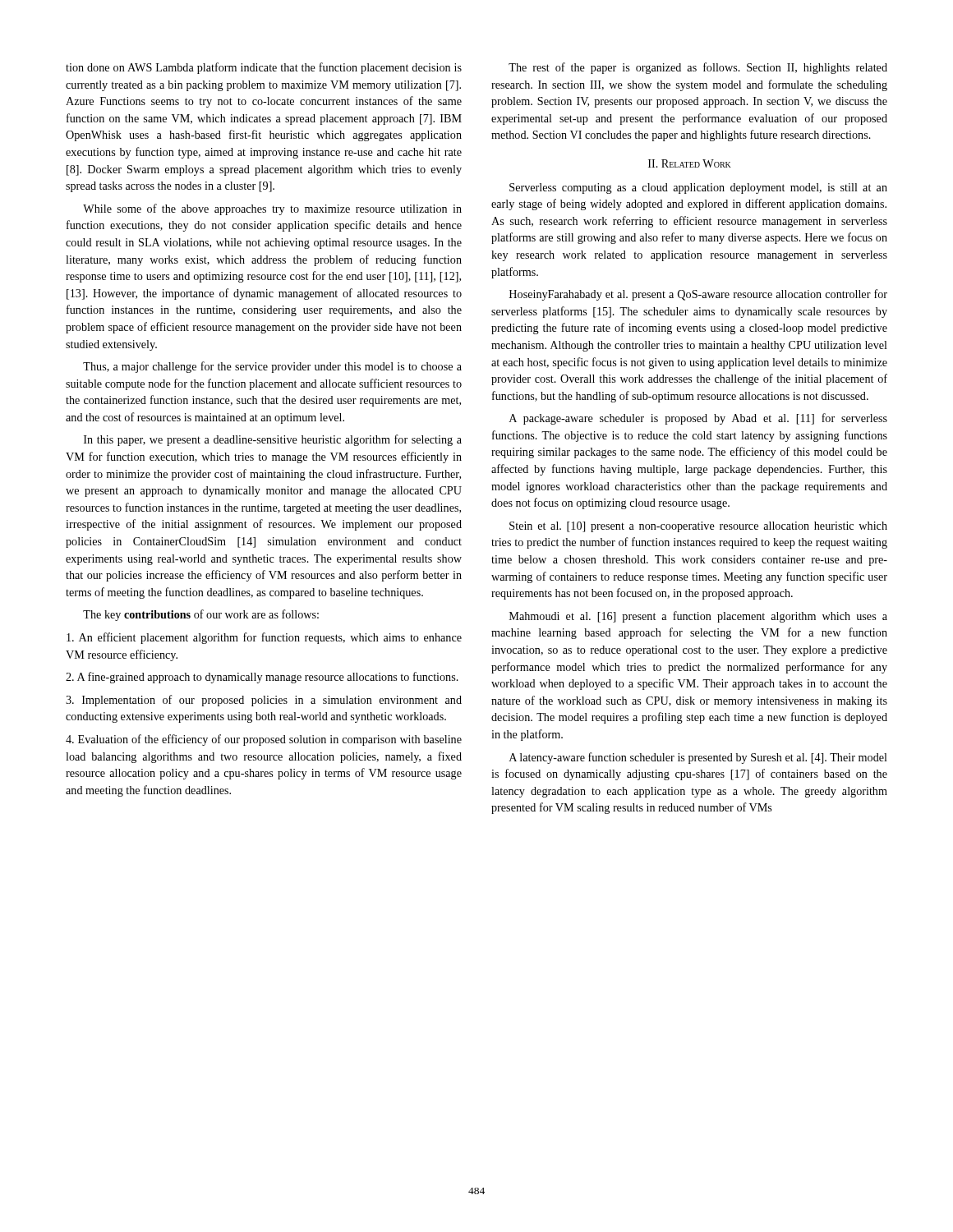This screenshot has width=953, height=1232.
Task: Find the text starting "Thus, a major challenge for the service"
Action: coord(264,392)
